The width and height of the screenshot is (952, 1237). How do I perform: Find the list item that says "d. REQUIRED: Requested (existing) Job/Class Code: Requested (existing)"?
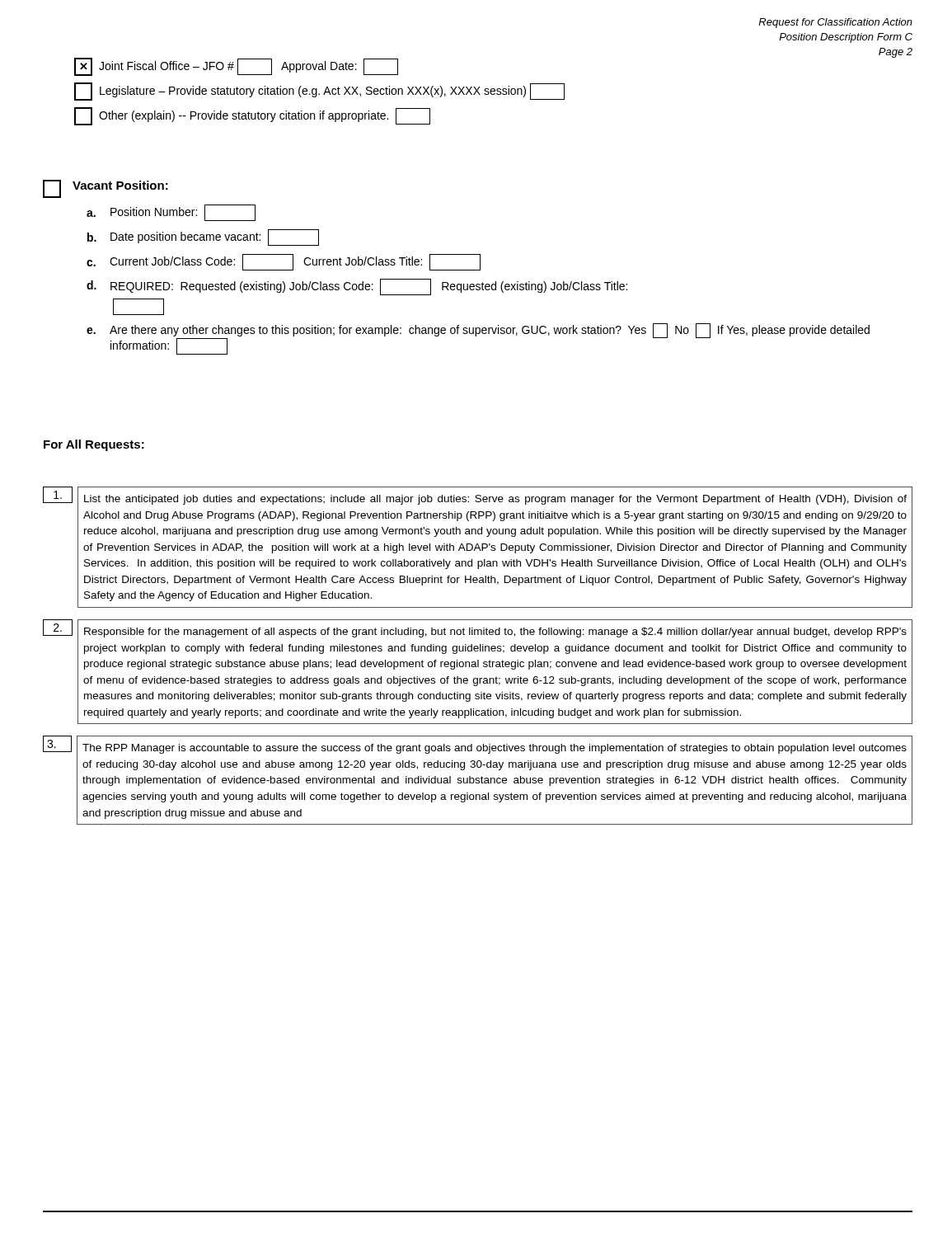pyautogui.click(x=499, y=297)
